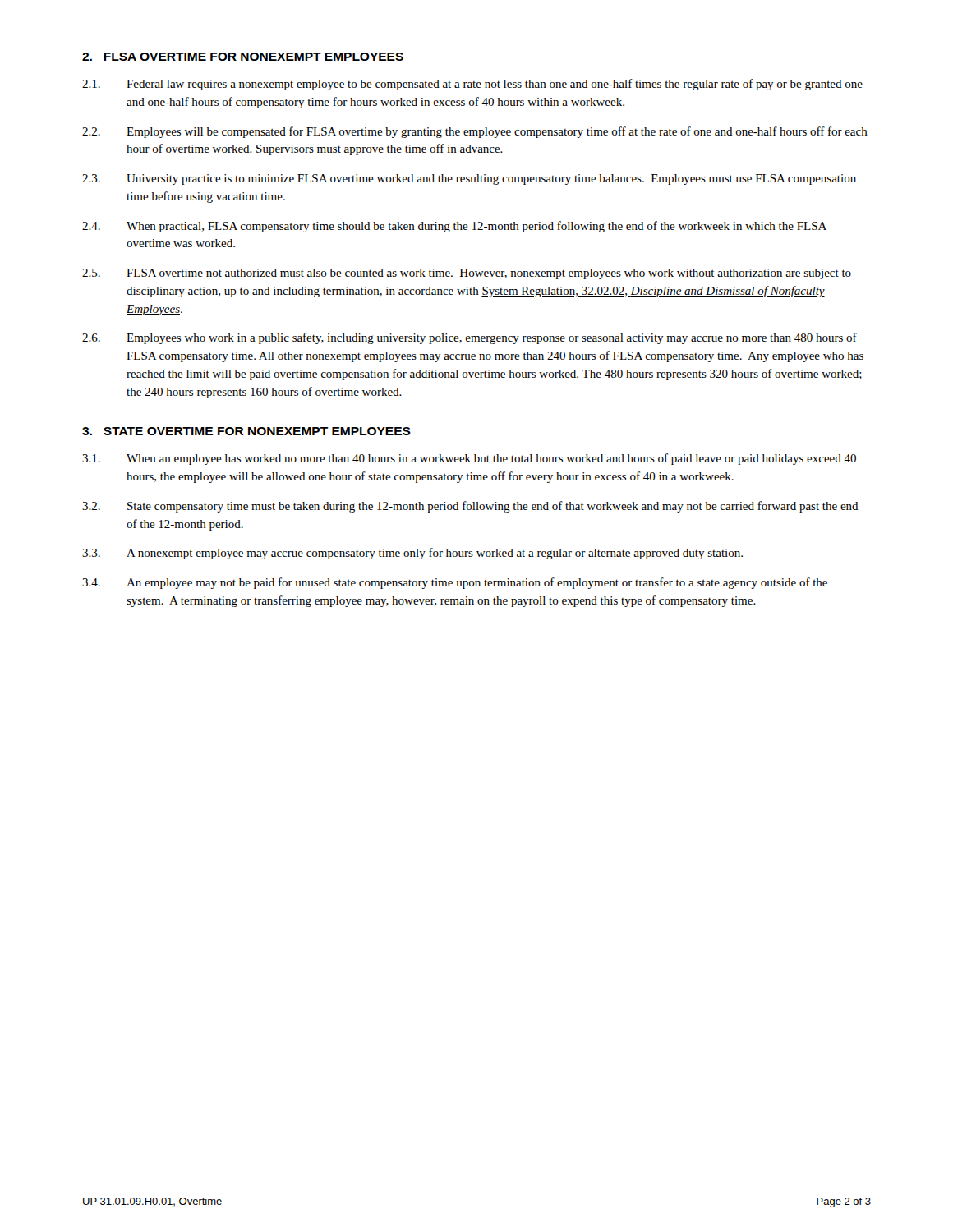Select the list item that says "3.3. A nonexempt employee may accrue"
953x1232 pixels.
point(476,554)
